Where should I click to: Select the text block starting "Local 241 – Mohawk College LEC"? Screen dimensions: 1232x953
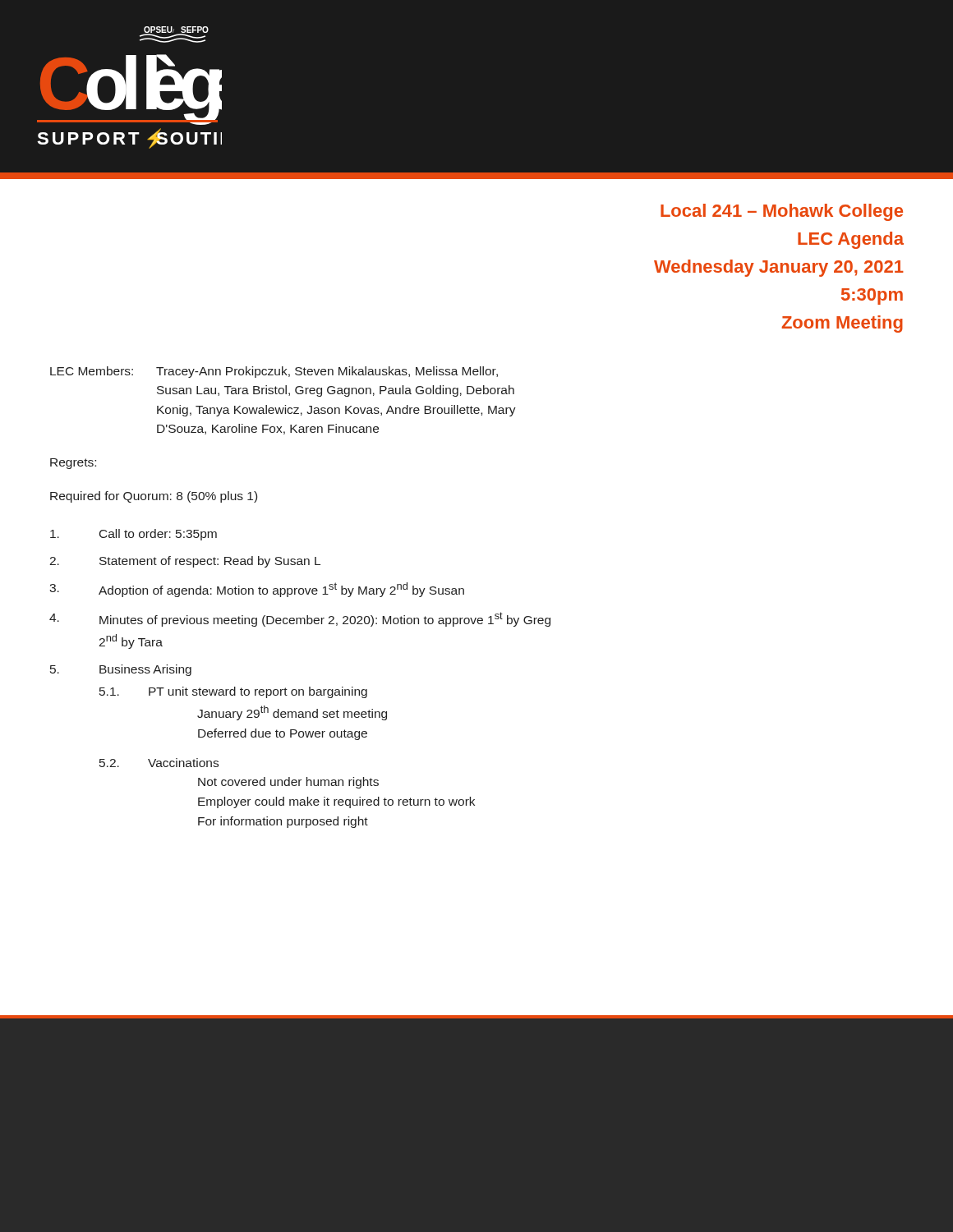tap(779, 267)
